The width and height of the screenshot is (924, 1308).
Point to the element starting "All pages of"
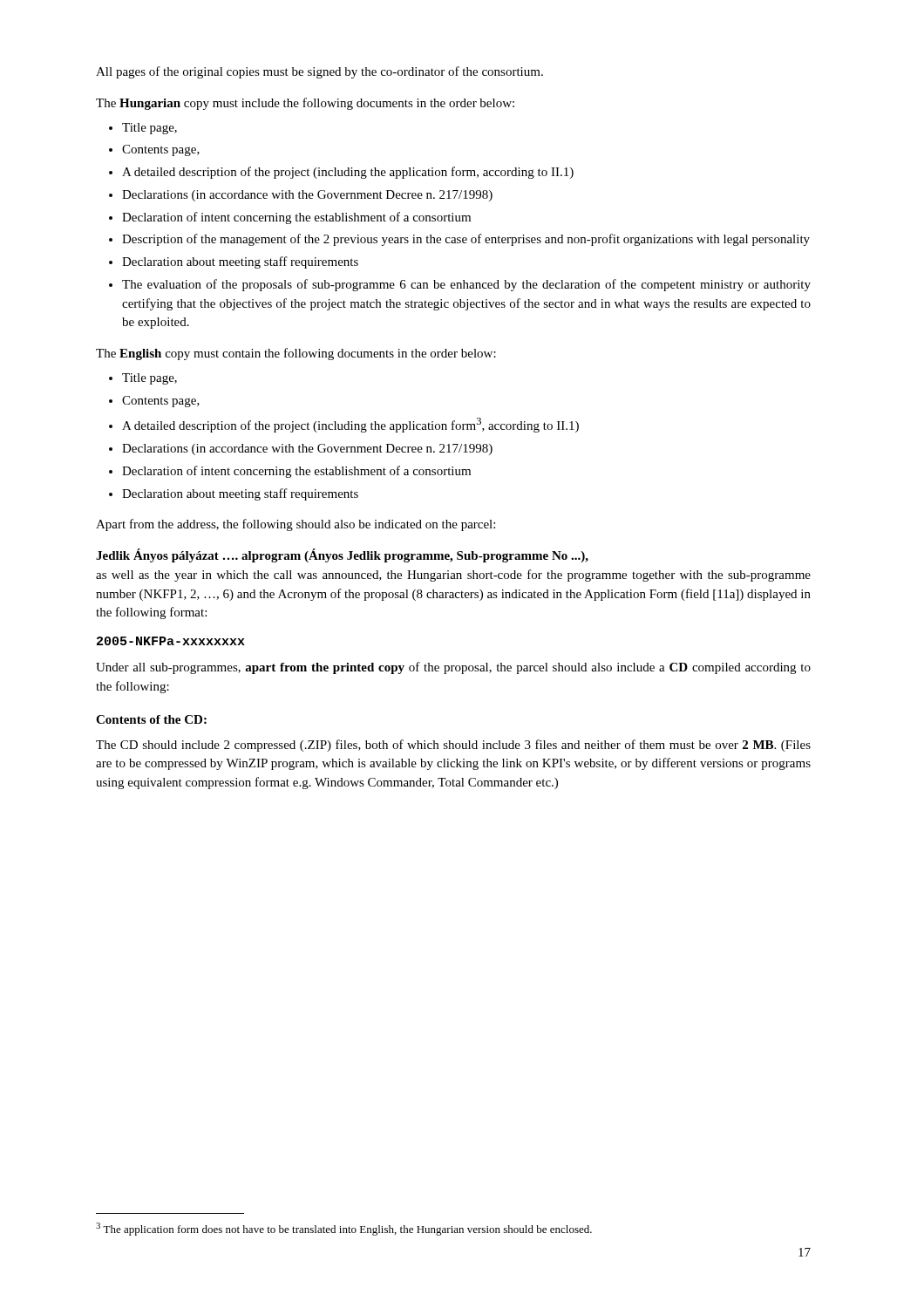point(320,71)
